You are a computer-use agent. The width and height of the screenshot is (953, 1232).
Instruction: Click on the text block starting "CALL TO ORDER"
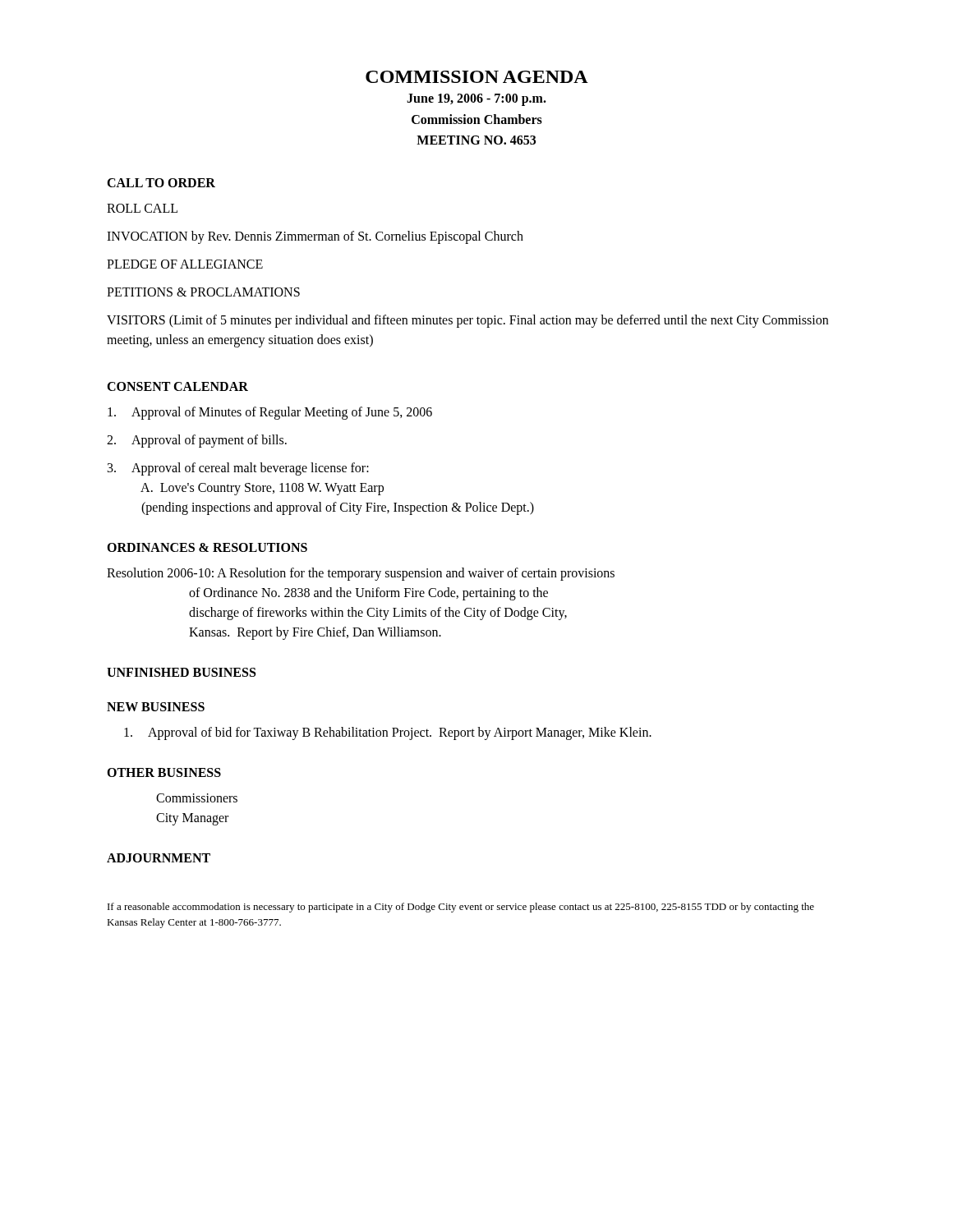[x=161, y=183]
